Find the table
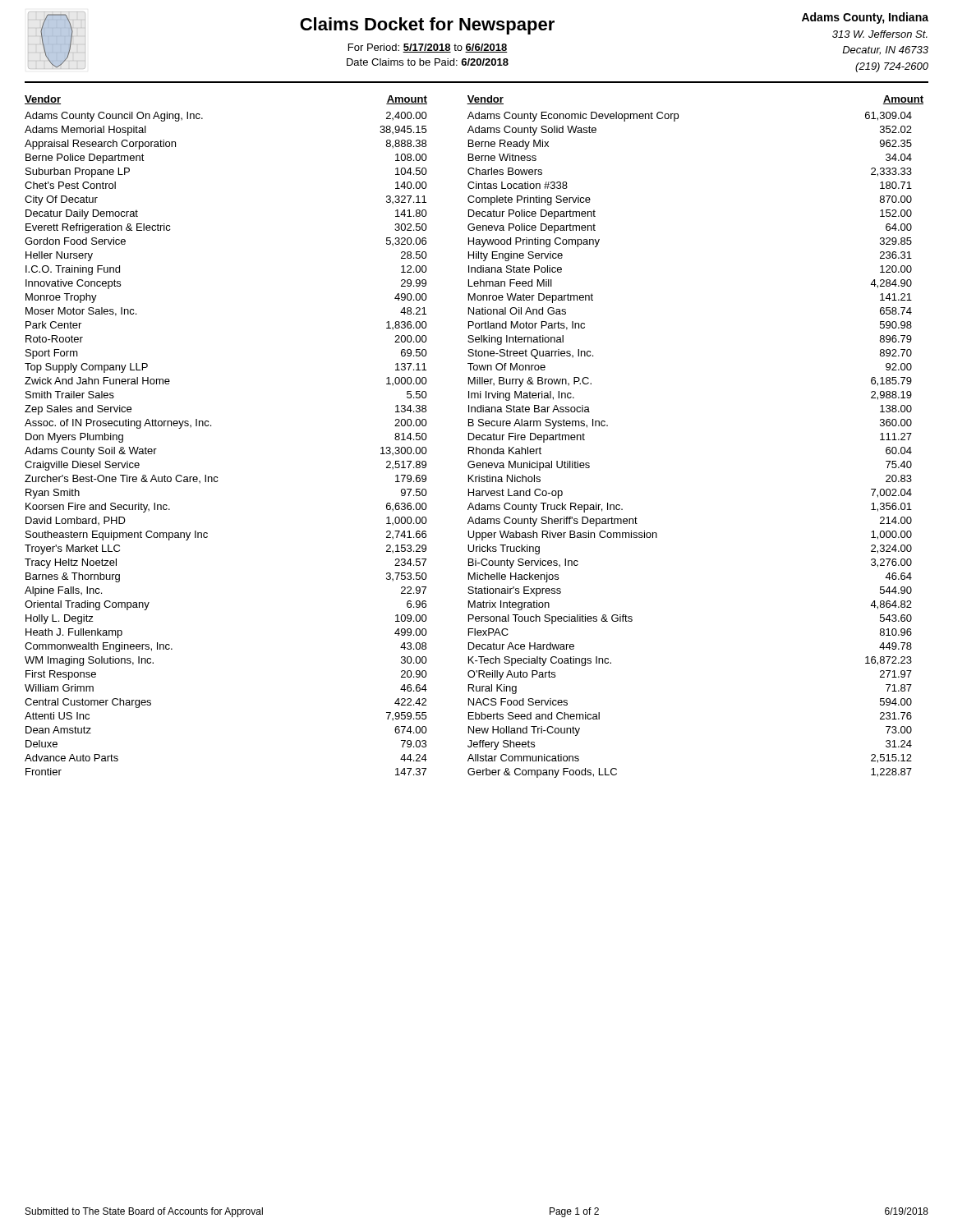The height and width of the screenshot is (1232, 953). [476, 435]
